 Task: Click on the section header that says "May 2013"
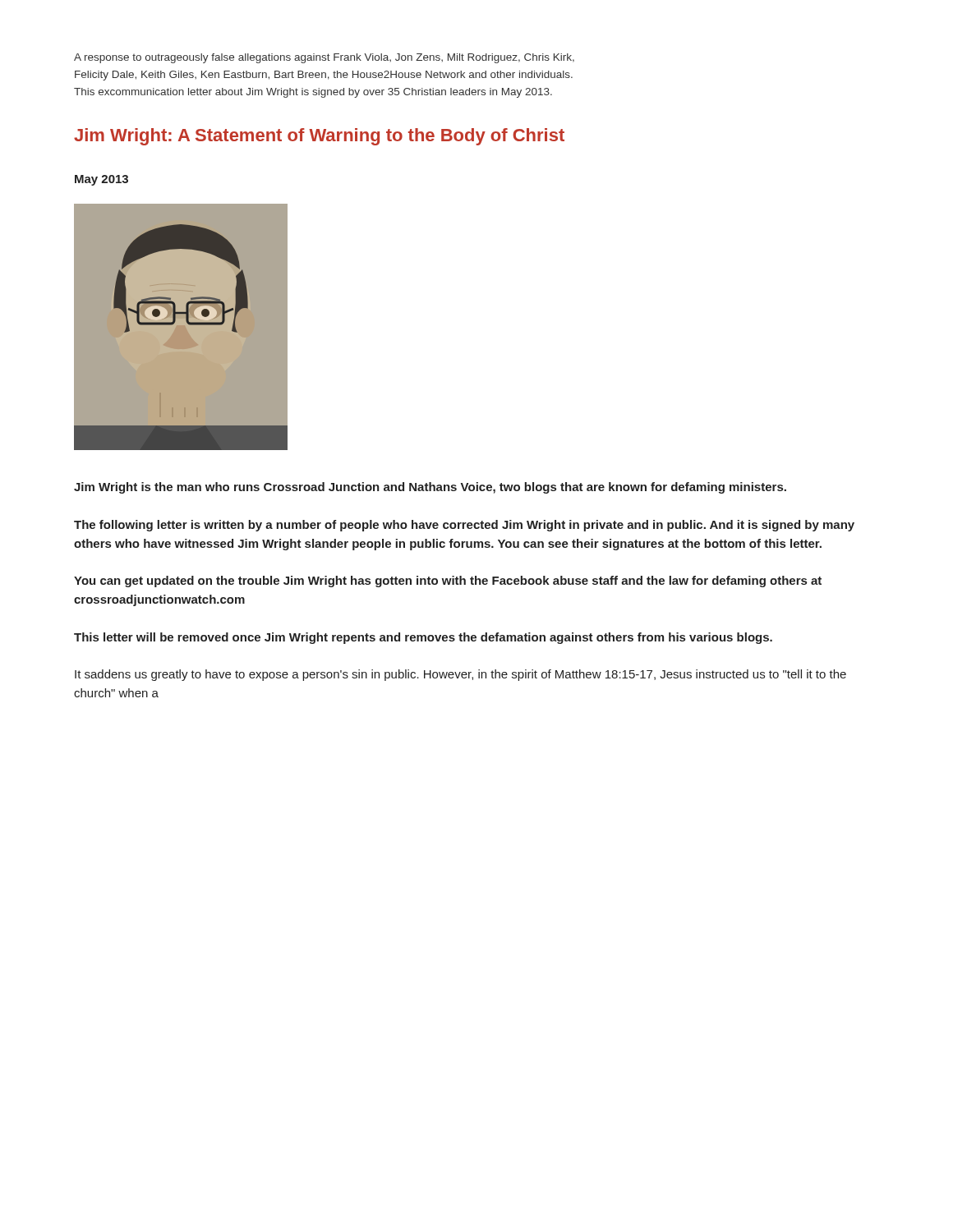click(101, 179)
